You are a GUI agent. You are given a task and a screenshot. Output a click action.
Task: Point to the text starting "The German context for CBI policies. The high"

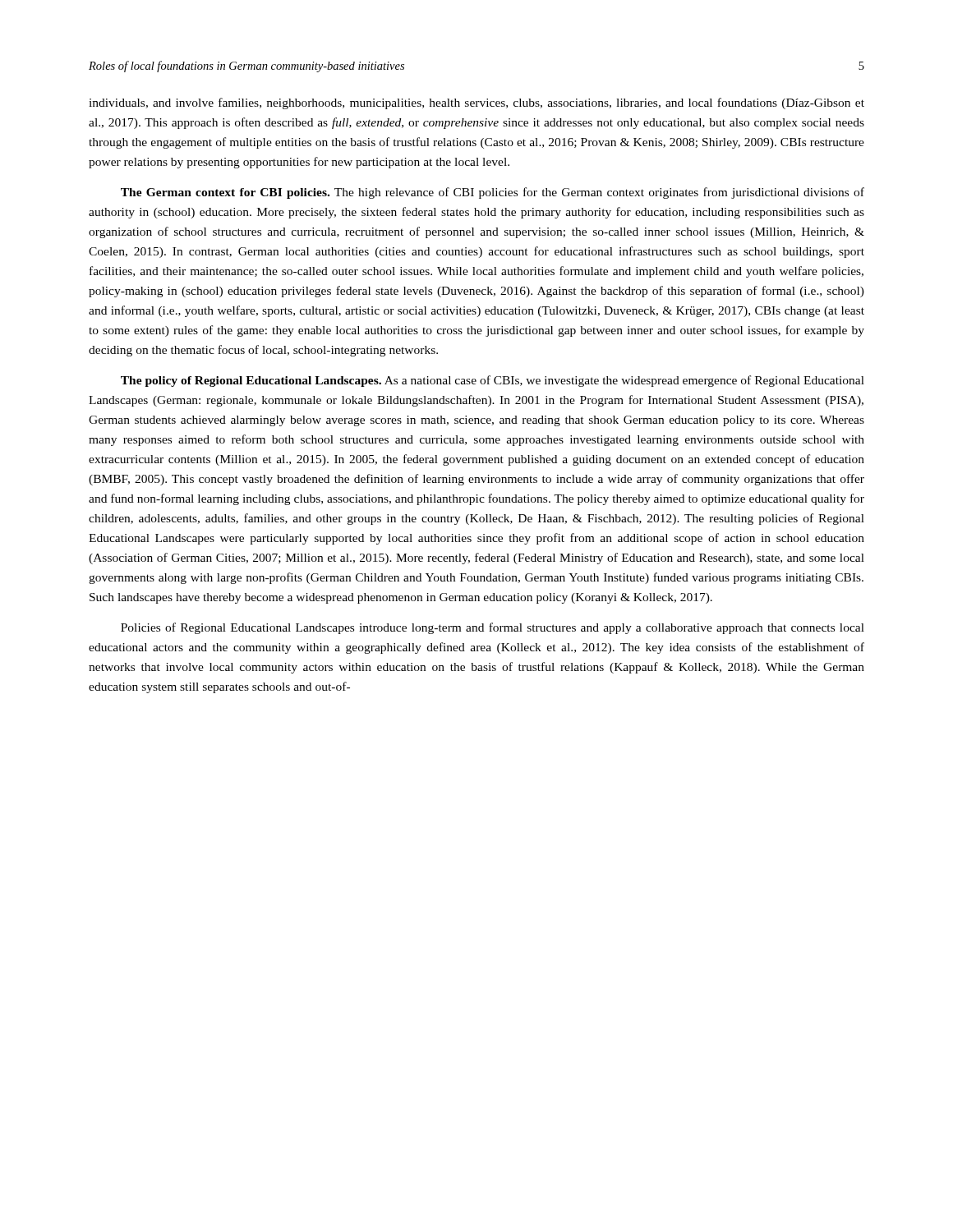pyautogui.click(x=476, y=271)
